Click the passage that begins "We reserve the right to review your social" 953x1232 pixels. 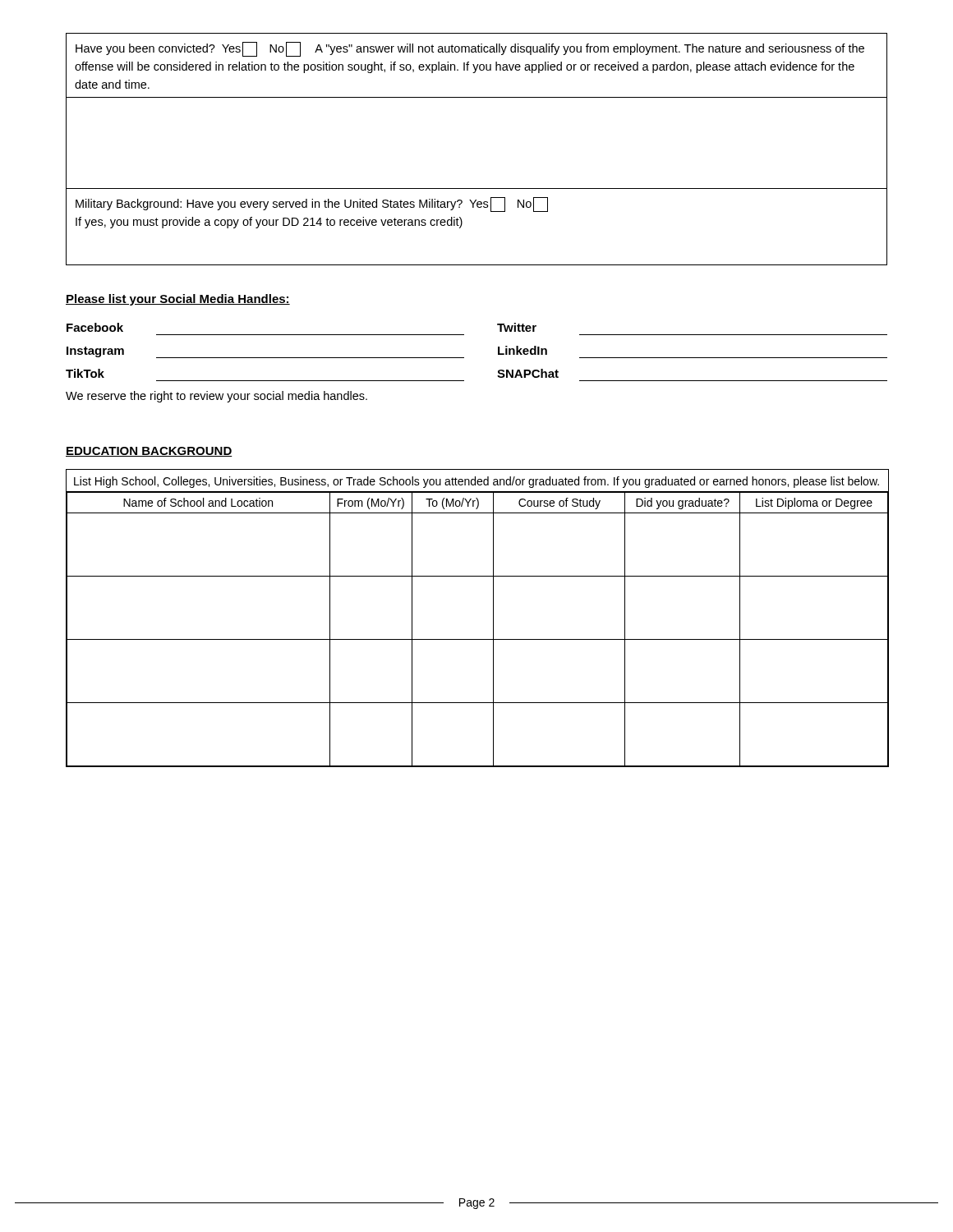click(217, 396)
